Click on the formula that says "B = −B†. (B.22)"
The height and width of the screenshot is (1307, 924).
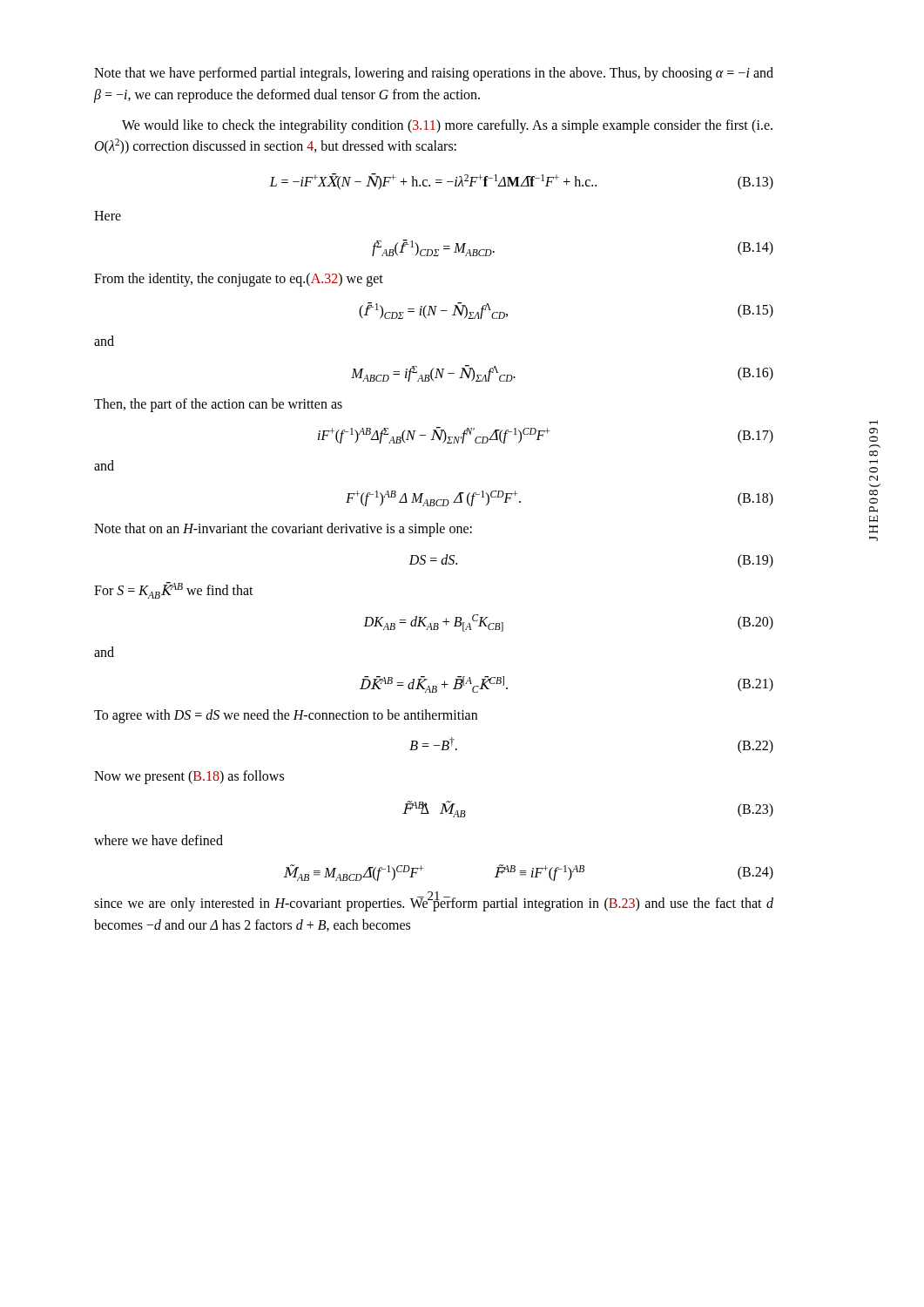[434, 746]
